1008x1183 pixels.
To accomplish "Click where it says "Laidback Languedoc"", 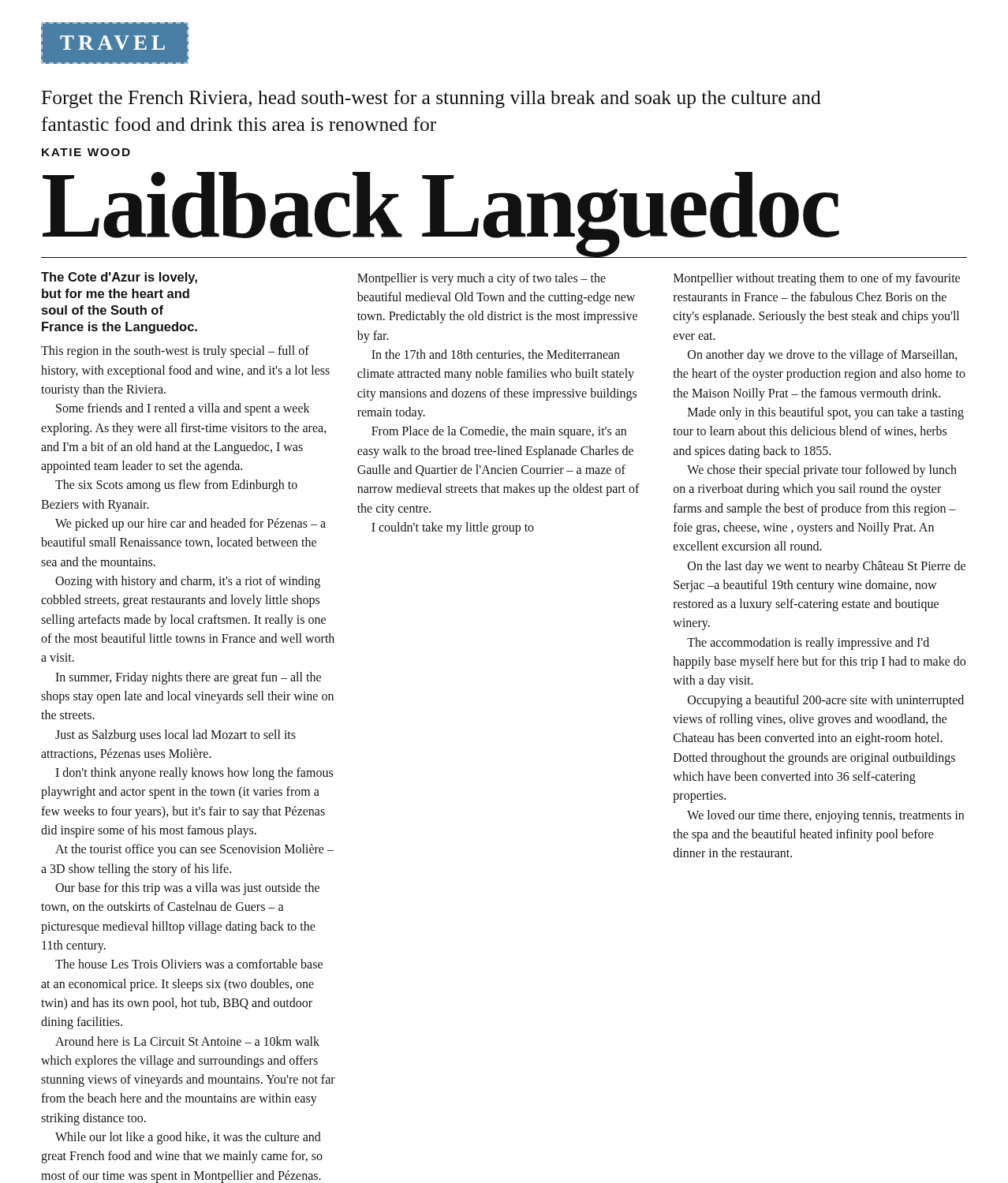I will coord(440,206).
